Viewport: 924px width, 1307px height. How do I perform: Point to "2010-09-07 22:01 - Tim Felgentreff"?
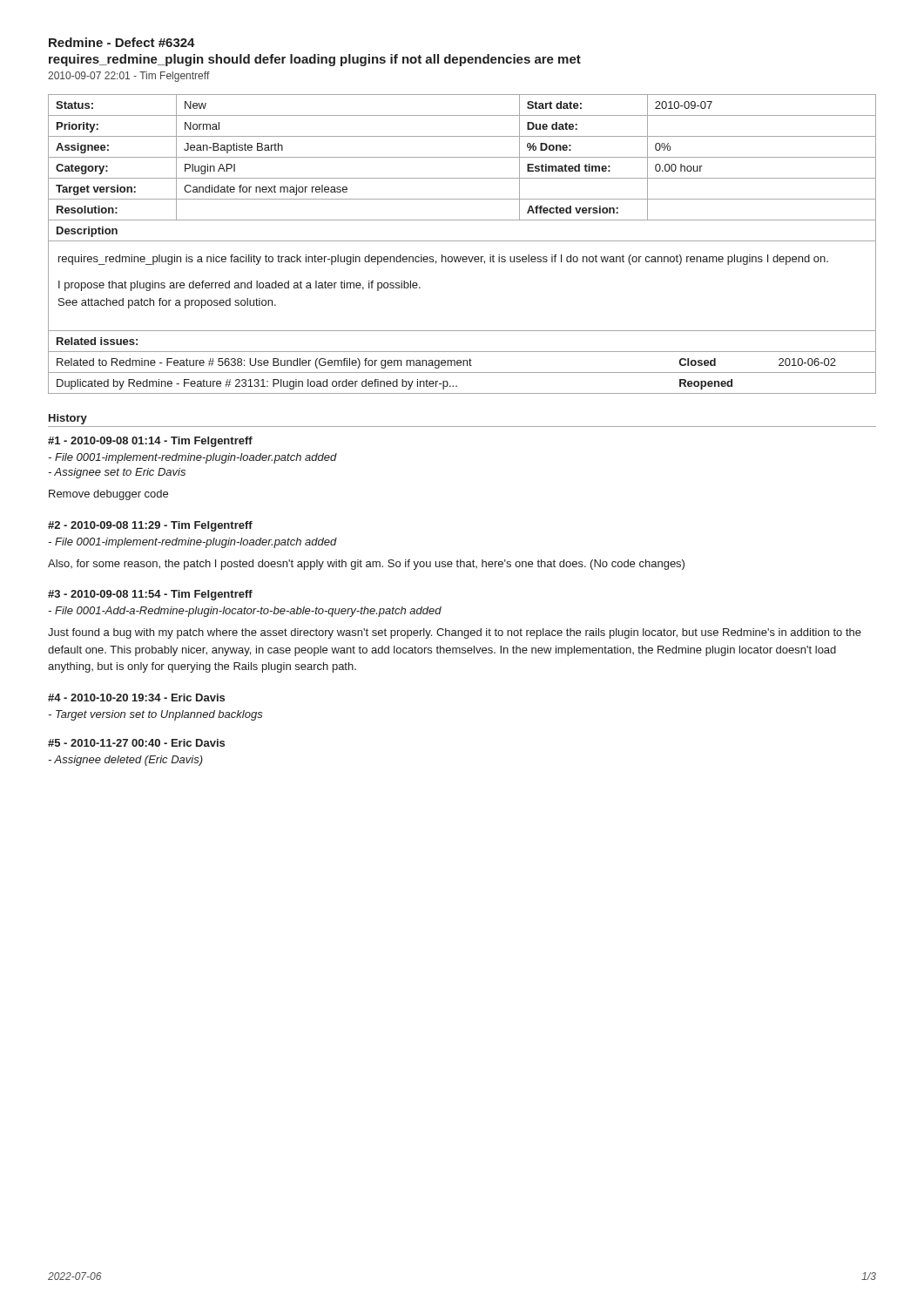129,76
